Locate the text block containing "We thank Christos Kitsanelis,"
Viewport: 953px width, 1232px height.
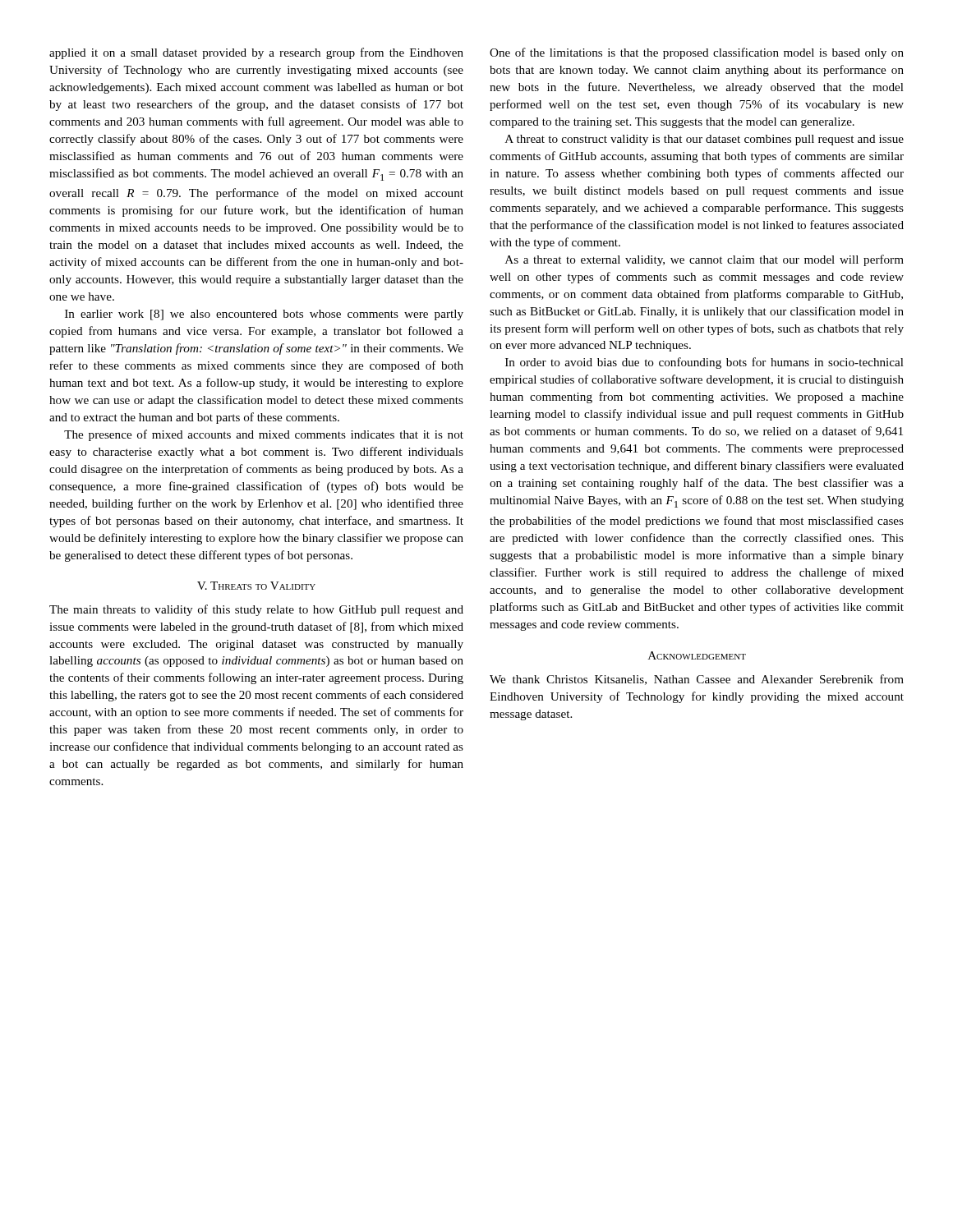[697, 697]
